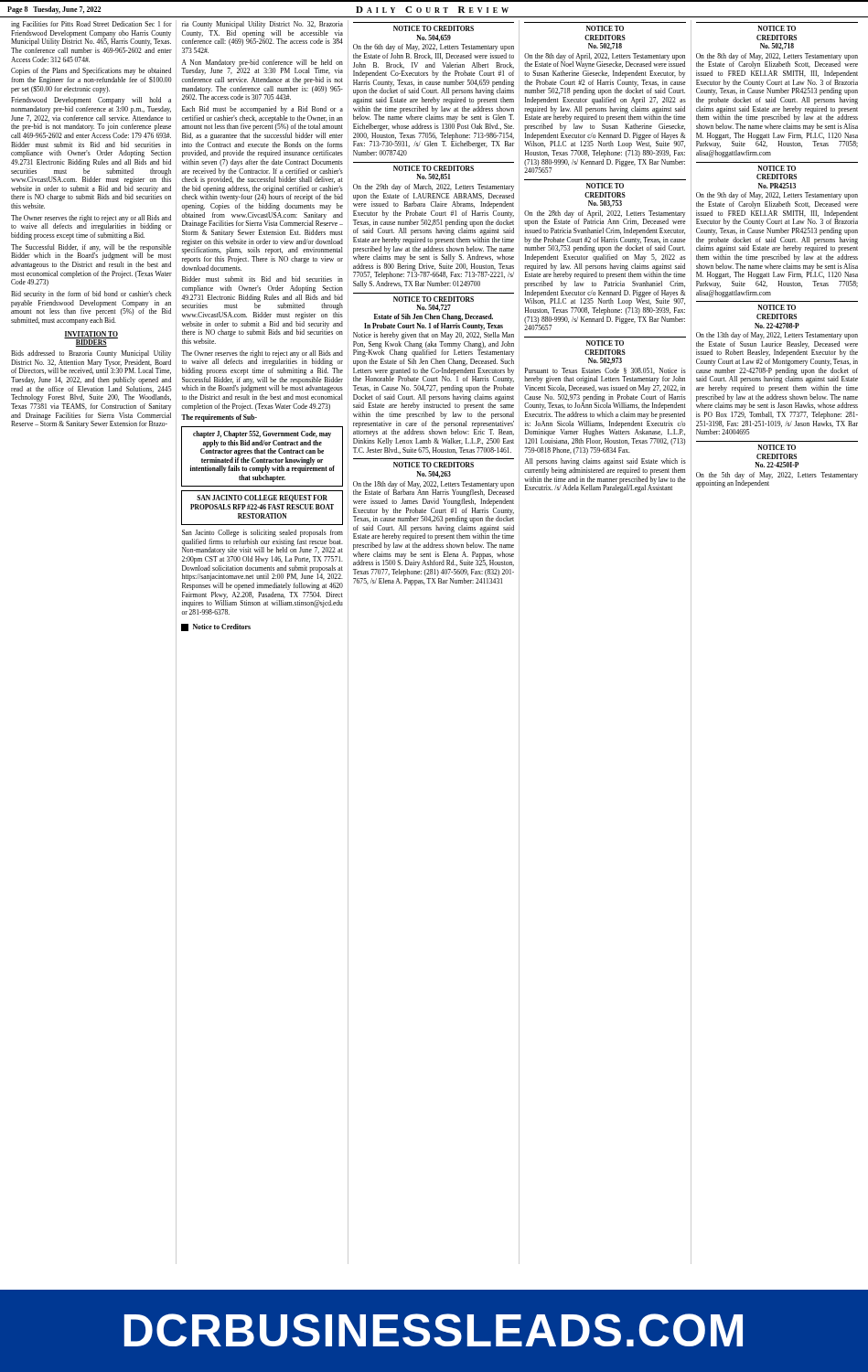Click on the block starting "SAN JACINTO COLLEGE REQUEST FOR PROPOSALS RFP #22-46"

(x=262, y=508)
